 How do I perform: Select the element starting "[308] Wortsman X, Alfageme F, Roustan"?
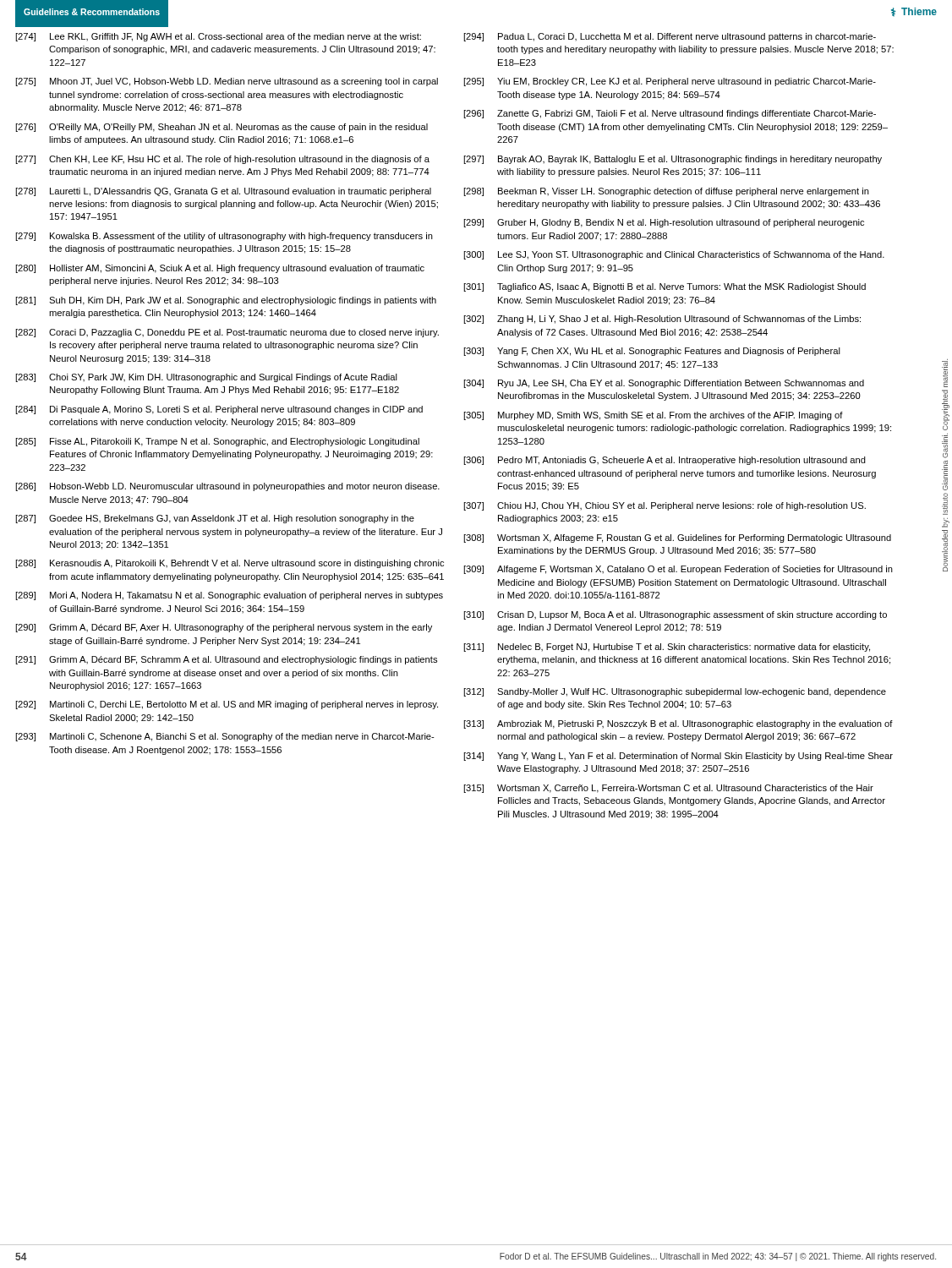coord(679,544)
